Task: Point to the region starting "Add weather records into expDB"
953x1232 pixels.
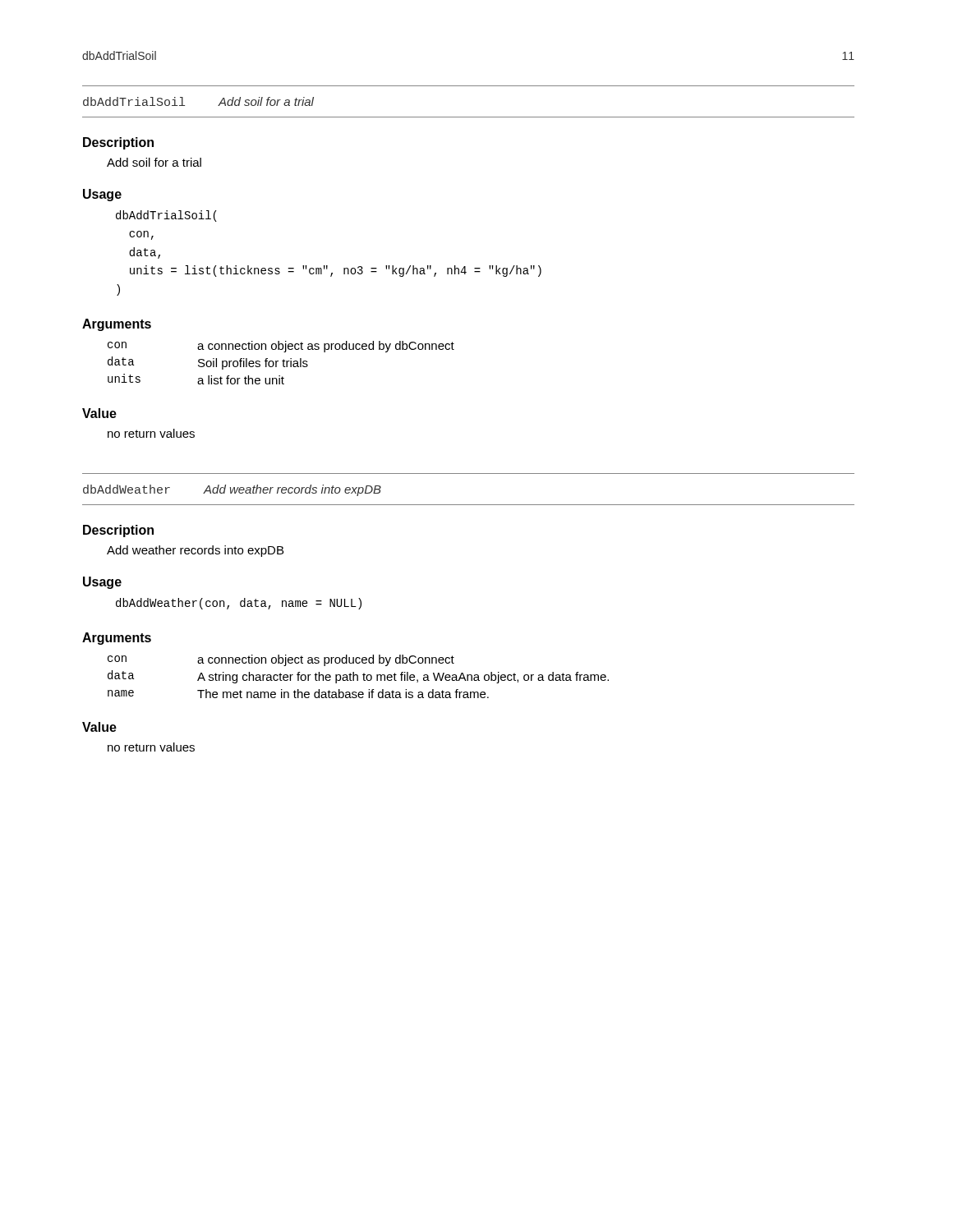Action: (196, 550)
